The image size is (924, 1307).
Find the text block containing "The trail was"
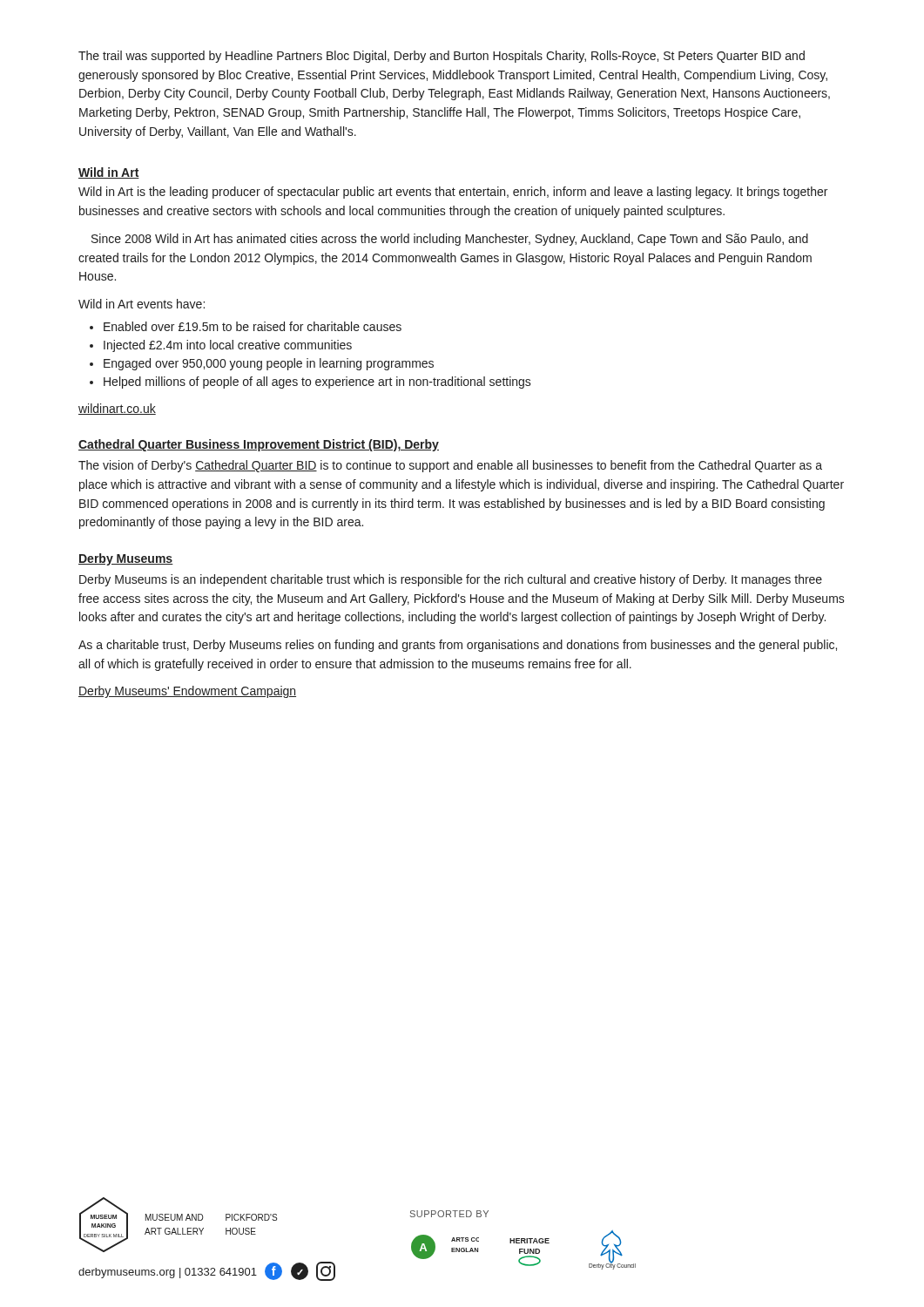pyautogui.click(x=455, y=94)
